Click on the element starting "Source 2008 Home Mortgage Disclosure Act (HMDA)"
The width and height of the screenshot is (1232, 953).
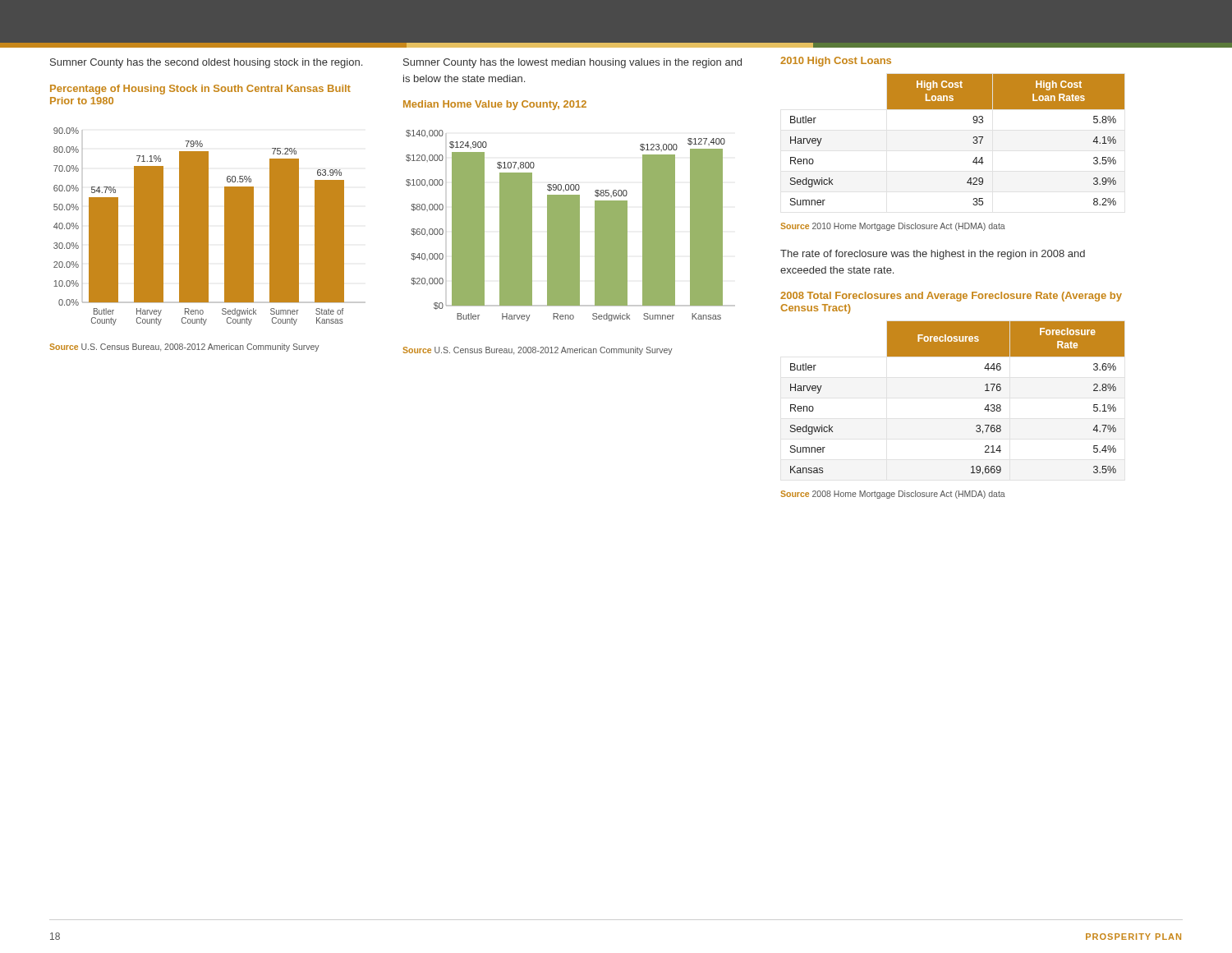[x=893, y=494]
